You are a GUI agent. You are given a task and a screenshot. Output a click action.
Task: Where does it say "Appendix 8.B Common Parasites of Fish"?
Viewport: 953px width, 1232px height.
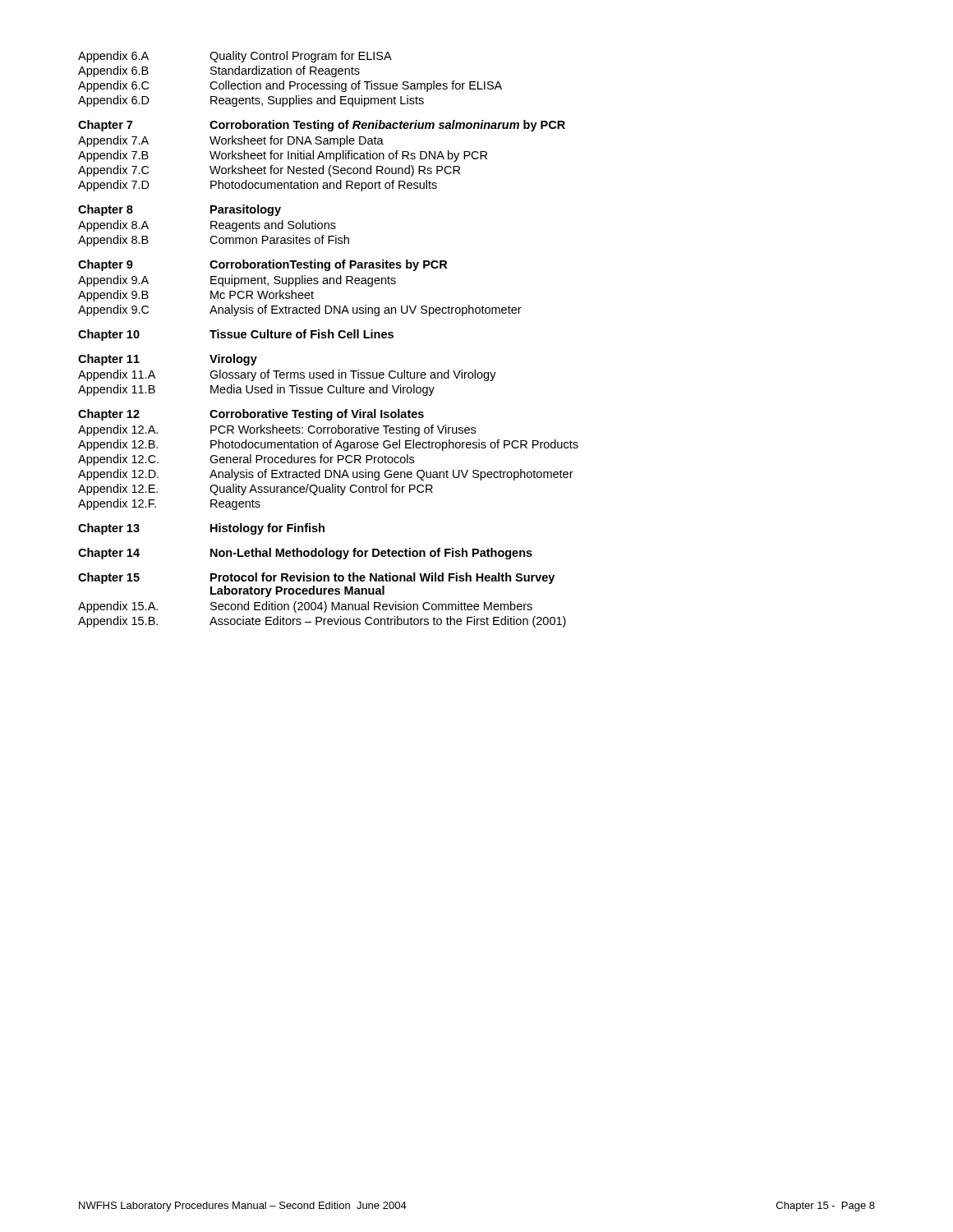click(x=214, y=240)
